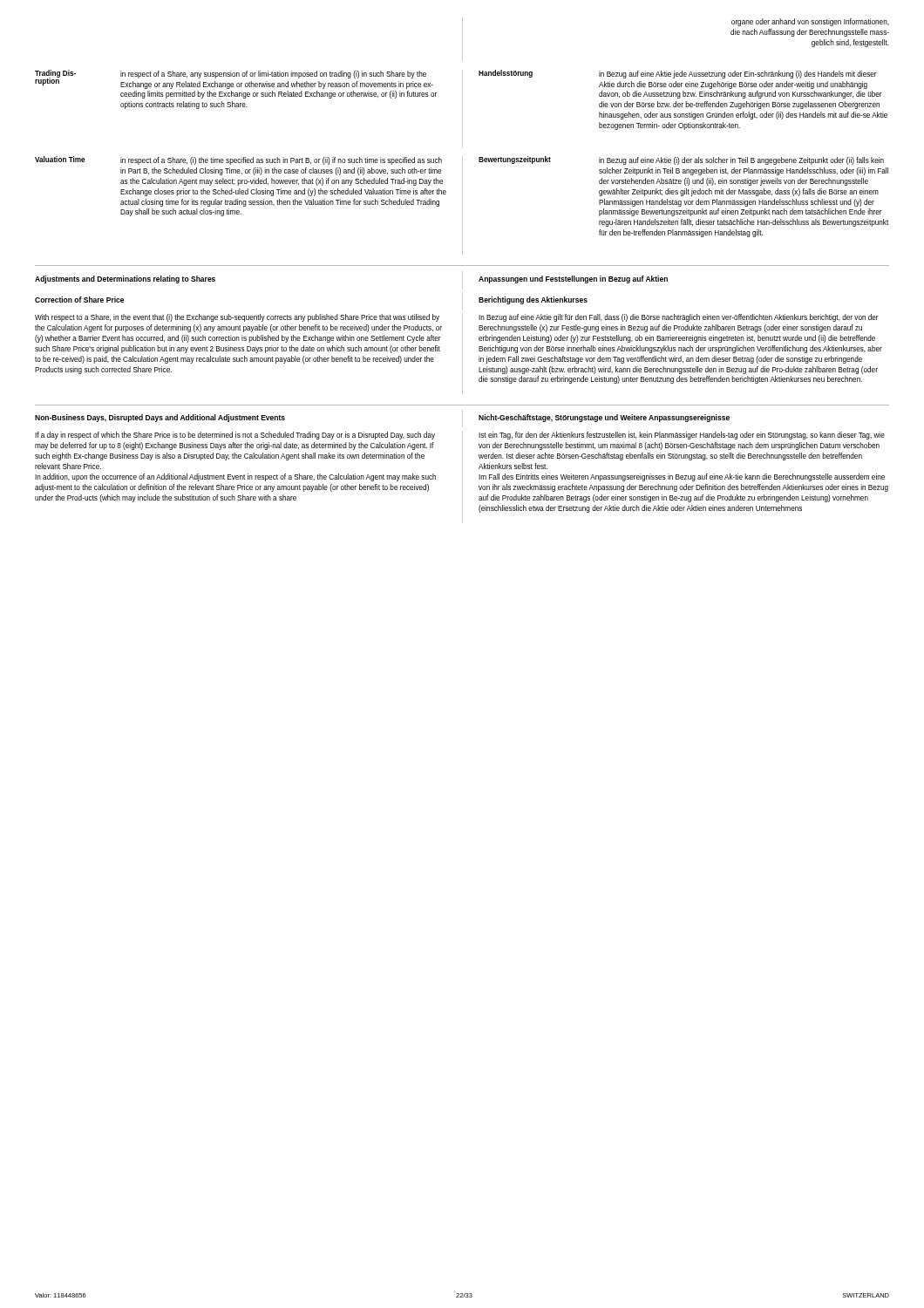Find the section header on this page that starts "Anpassungen und Feststellungen in"
This screenshot has height=1308, width=924.
(x=573, y=279)
